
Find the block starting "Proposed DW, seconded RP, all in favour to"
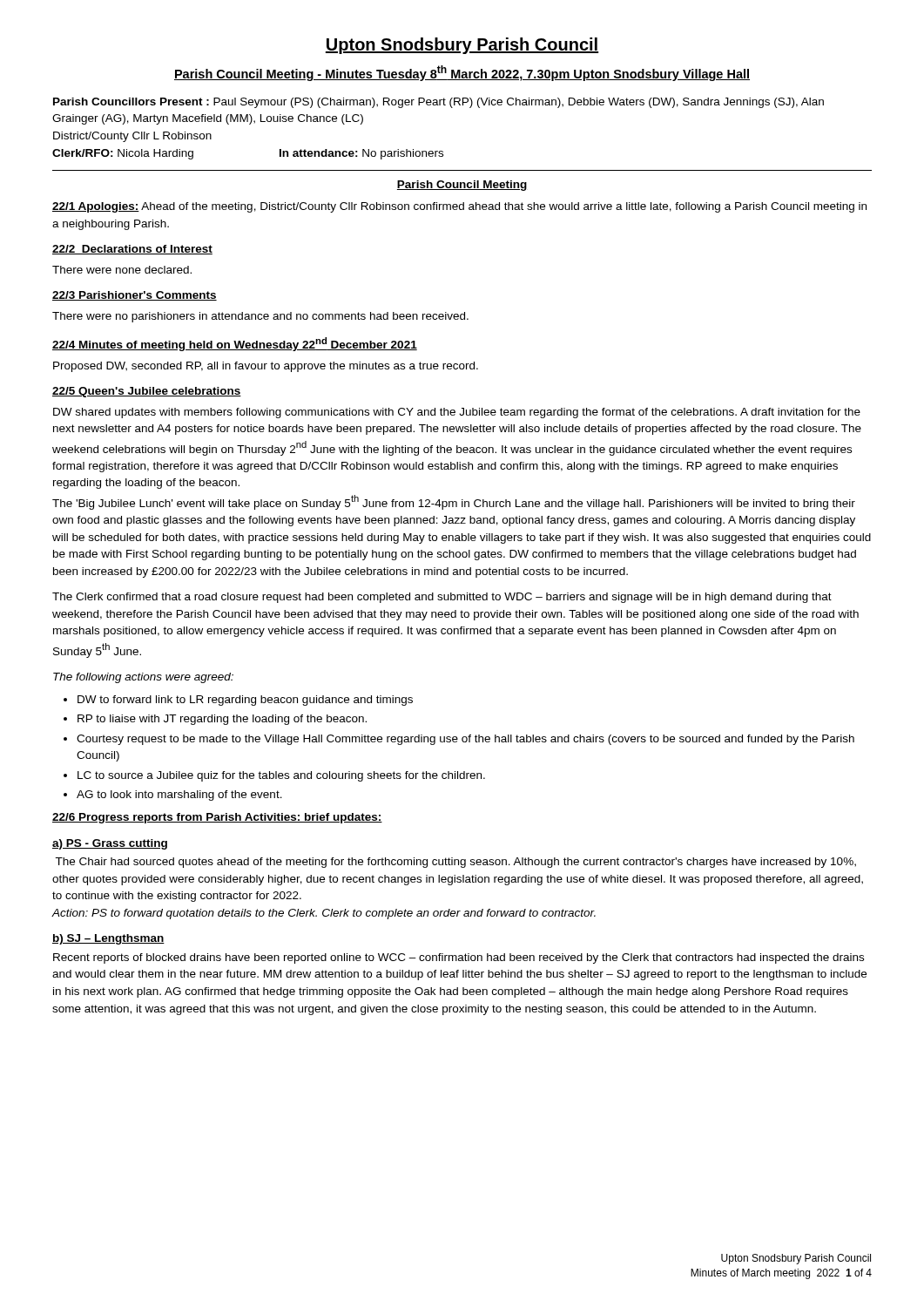(266, 365)
